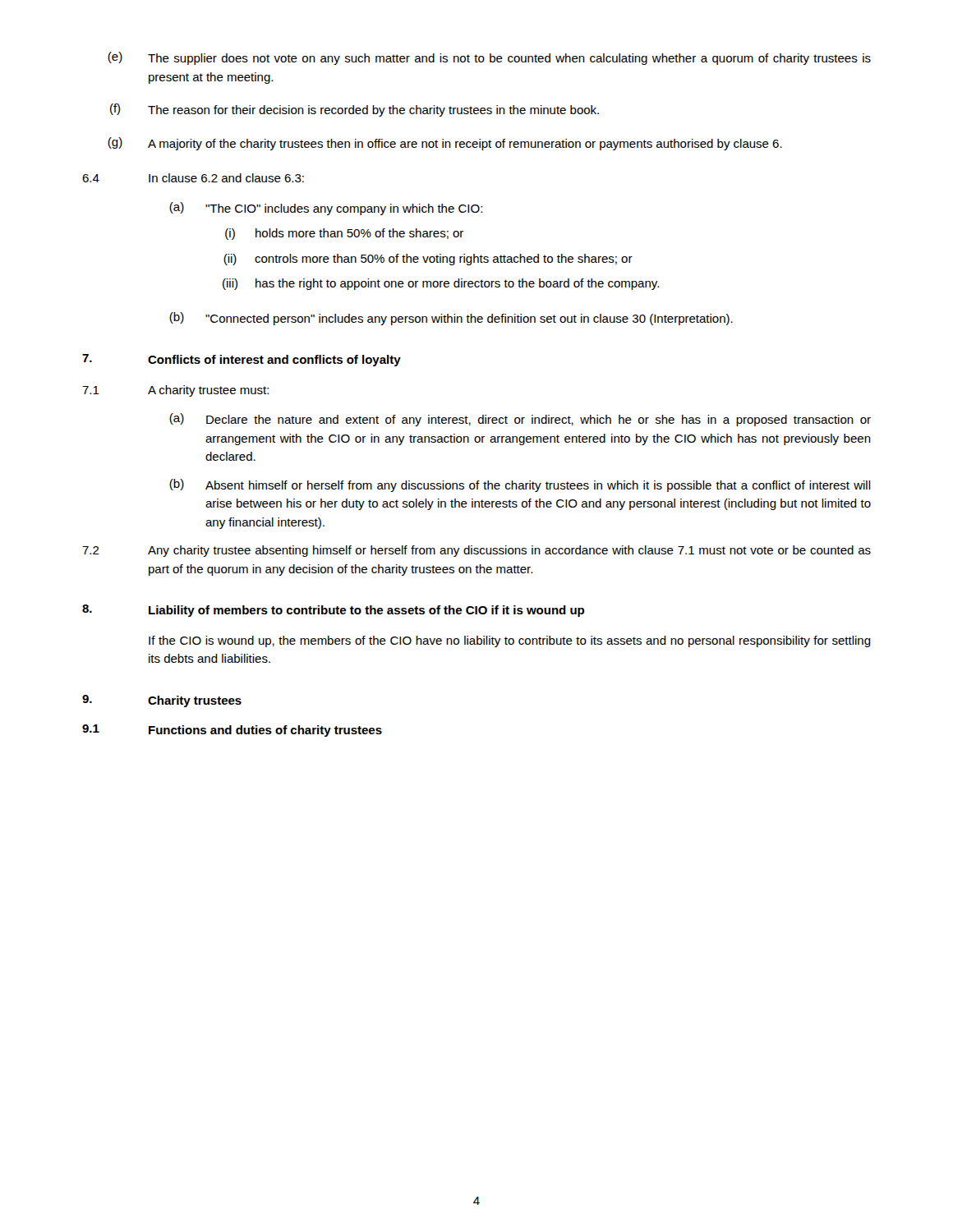This screenshot has height=1232, width=953.
Task: Point to the element starting "(iii) has the right to"
Action: point(538,284)
